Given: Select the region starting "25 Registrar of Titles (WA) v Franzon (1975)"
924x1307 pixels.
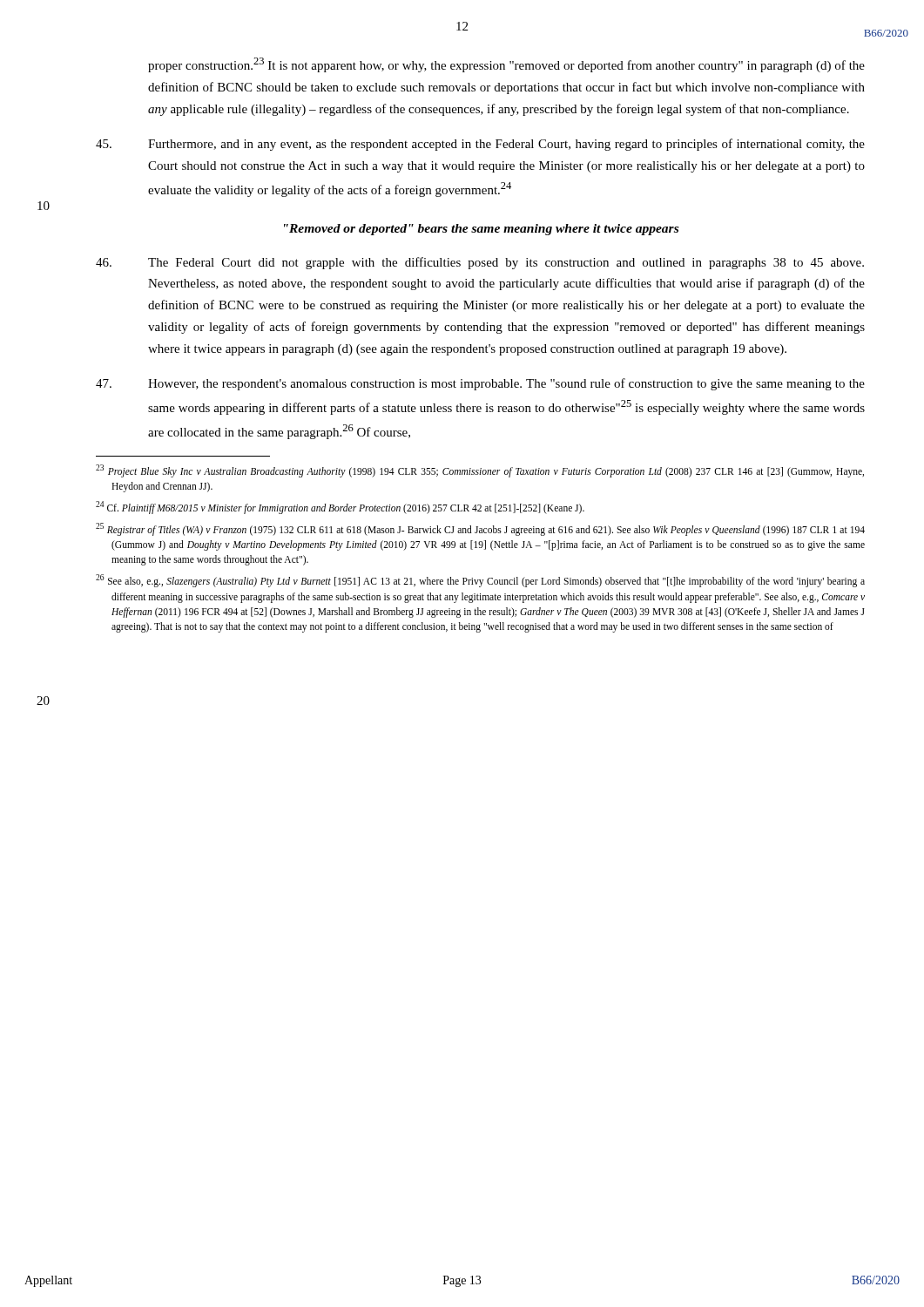Looking at the screenshot, I should [x=480, y=543].
